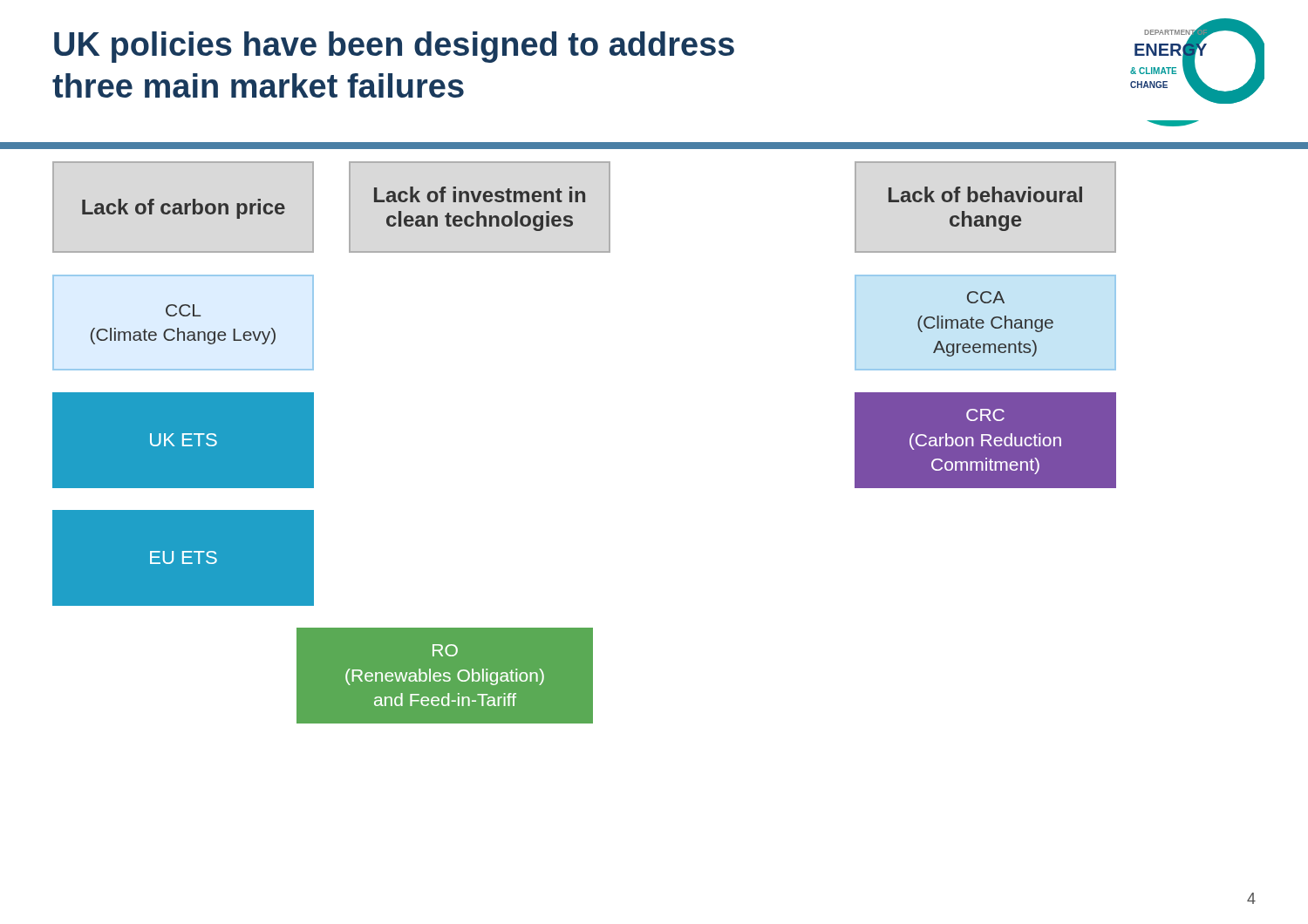The image size is (1308, 924).
Task: Click on the section header that reads "Lack of investment in"
Action: click(480, 207)
